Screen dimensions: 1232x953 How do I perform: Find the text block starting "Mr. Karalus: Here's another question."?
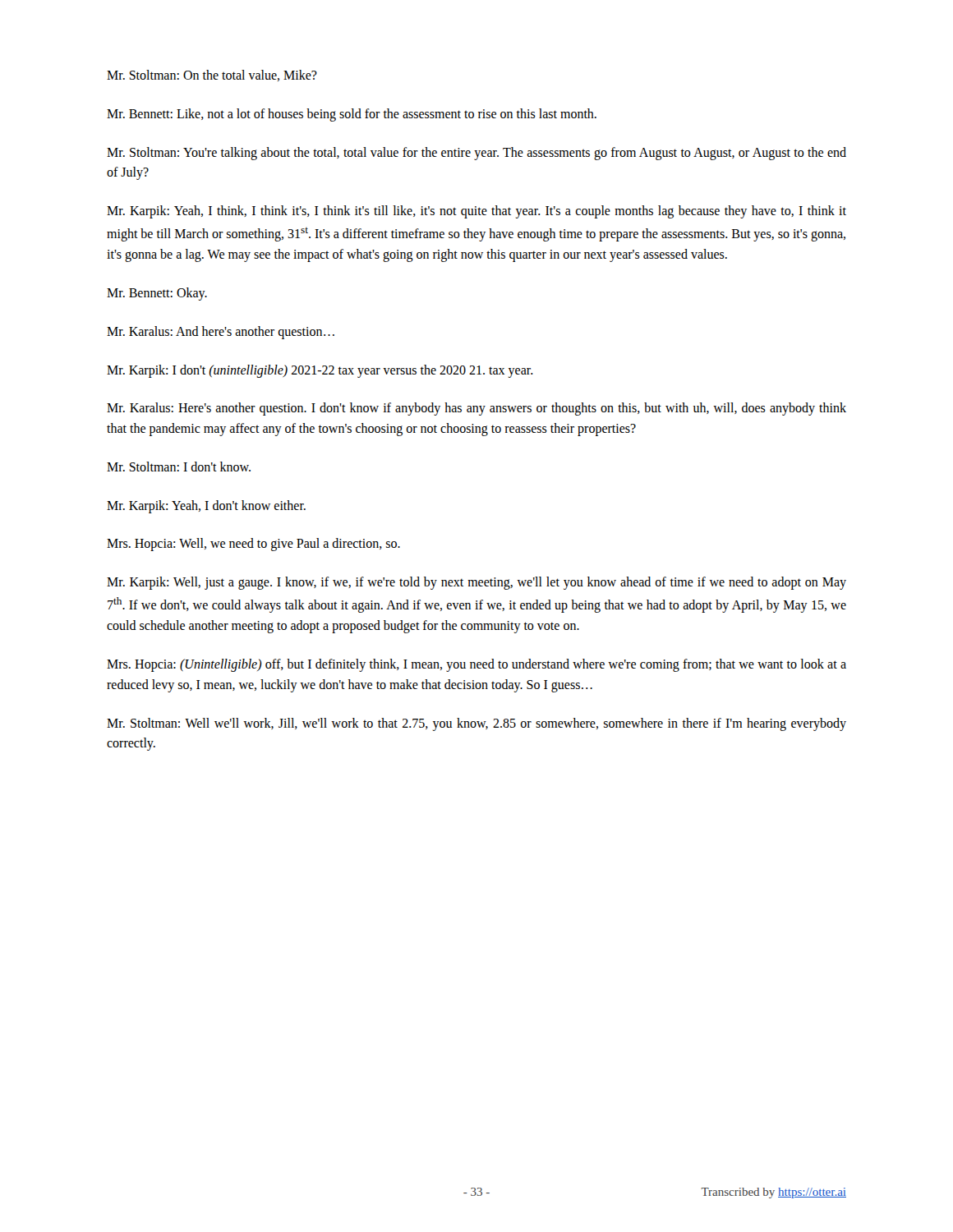(x=476, y=418)
